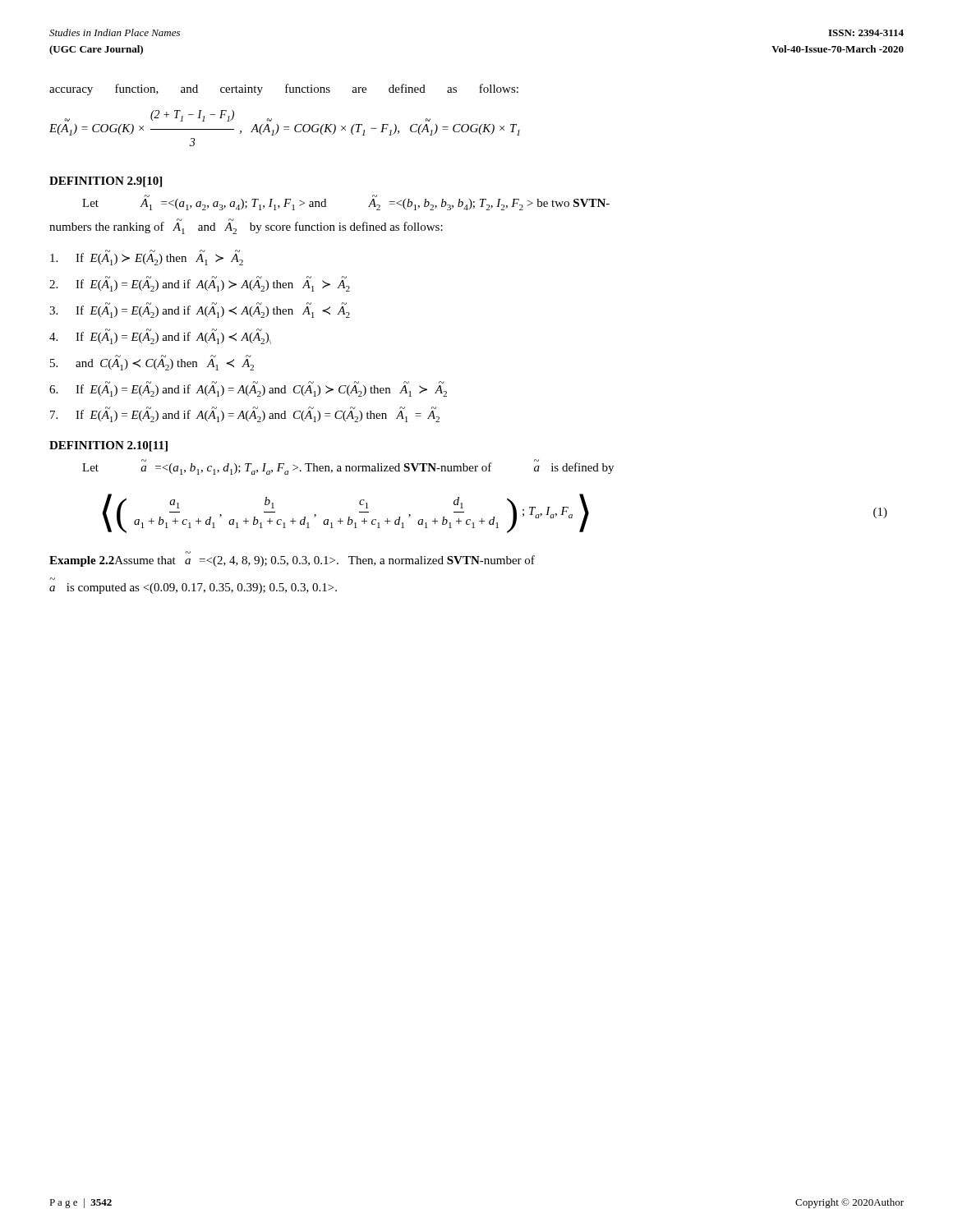Viewport: 953px width, 1232px height.
Task: Locate the passage starting "numbers the ranking of A1~"
Action: coord(246,228)
